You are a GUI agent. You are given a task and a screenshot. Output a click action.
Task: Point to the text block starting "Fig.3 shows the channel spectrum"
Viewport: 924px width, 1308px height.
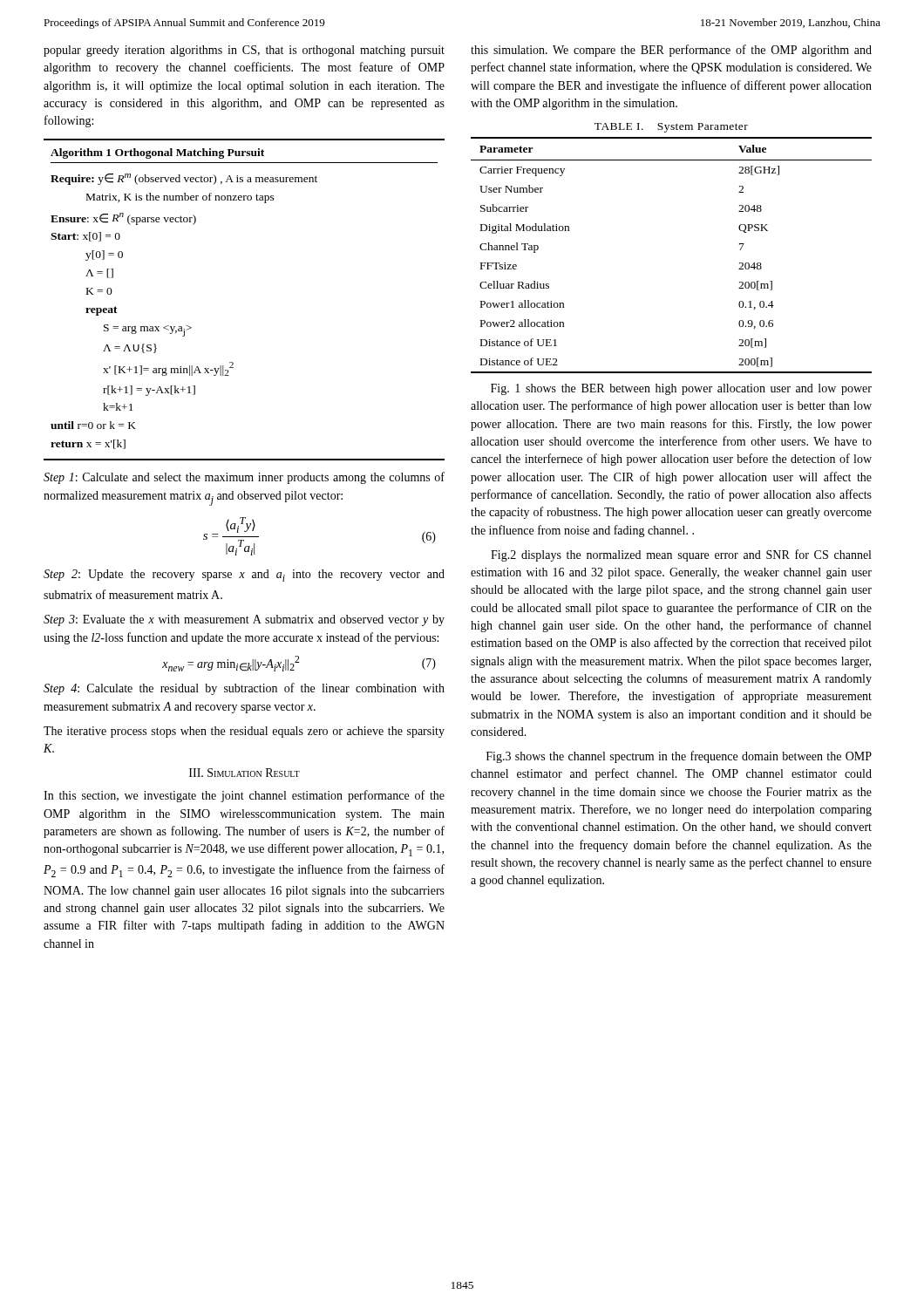671,819
